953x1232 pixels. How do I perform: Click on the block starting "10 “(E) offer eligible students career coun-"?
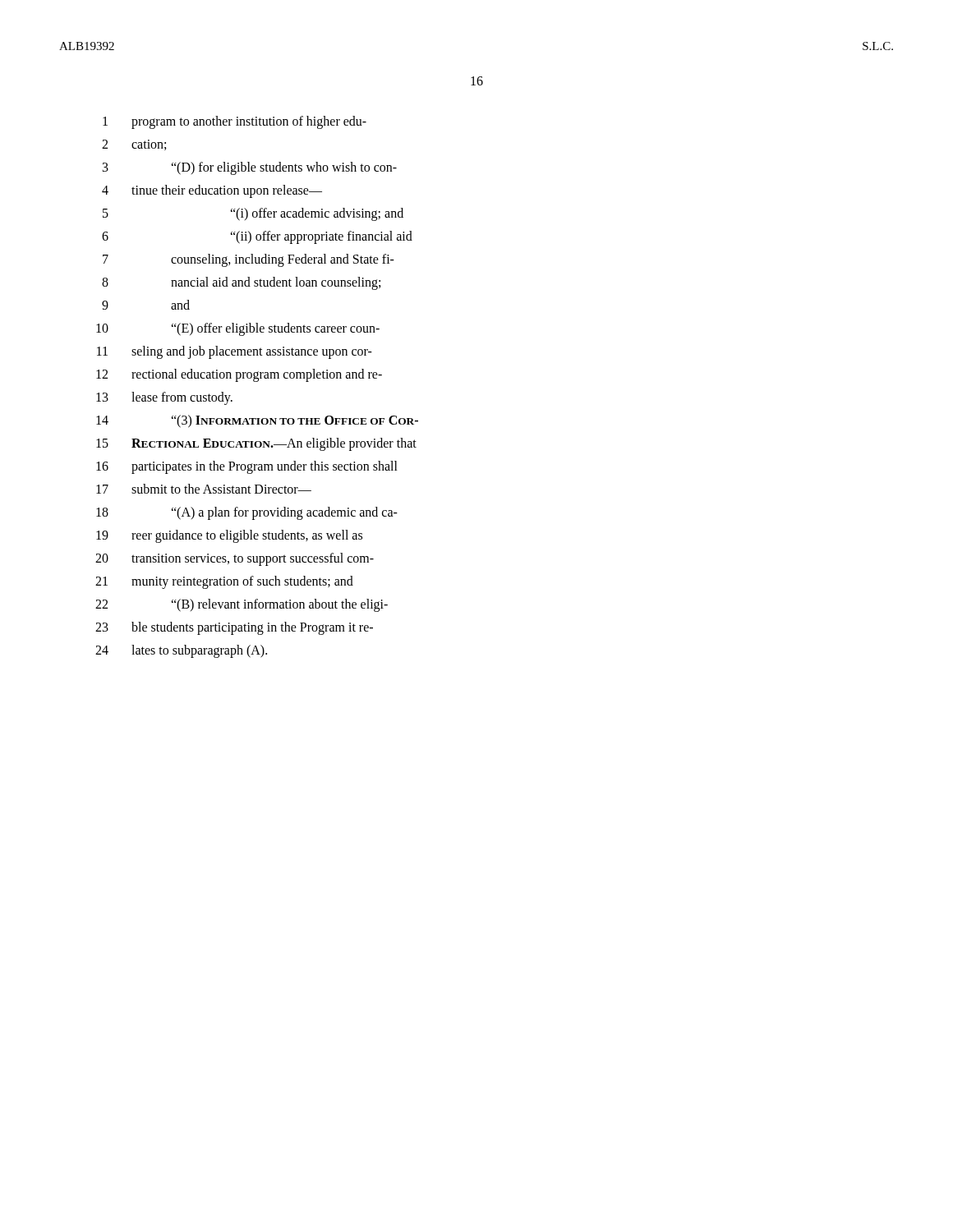click(x=238, y=329)
